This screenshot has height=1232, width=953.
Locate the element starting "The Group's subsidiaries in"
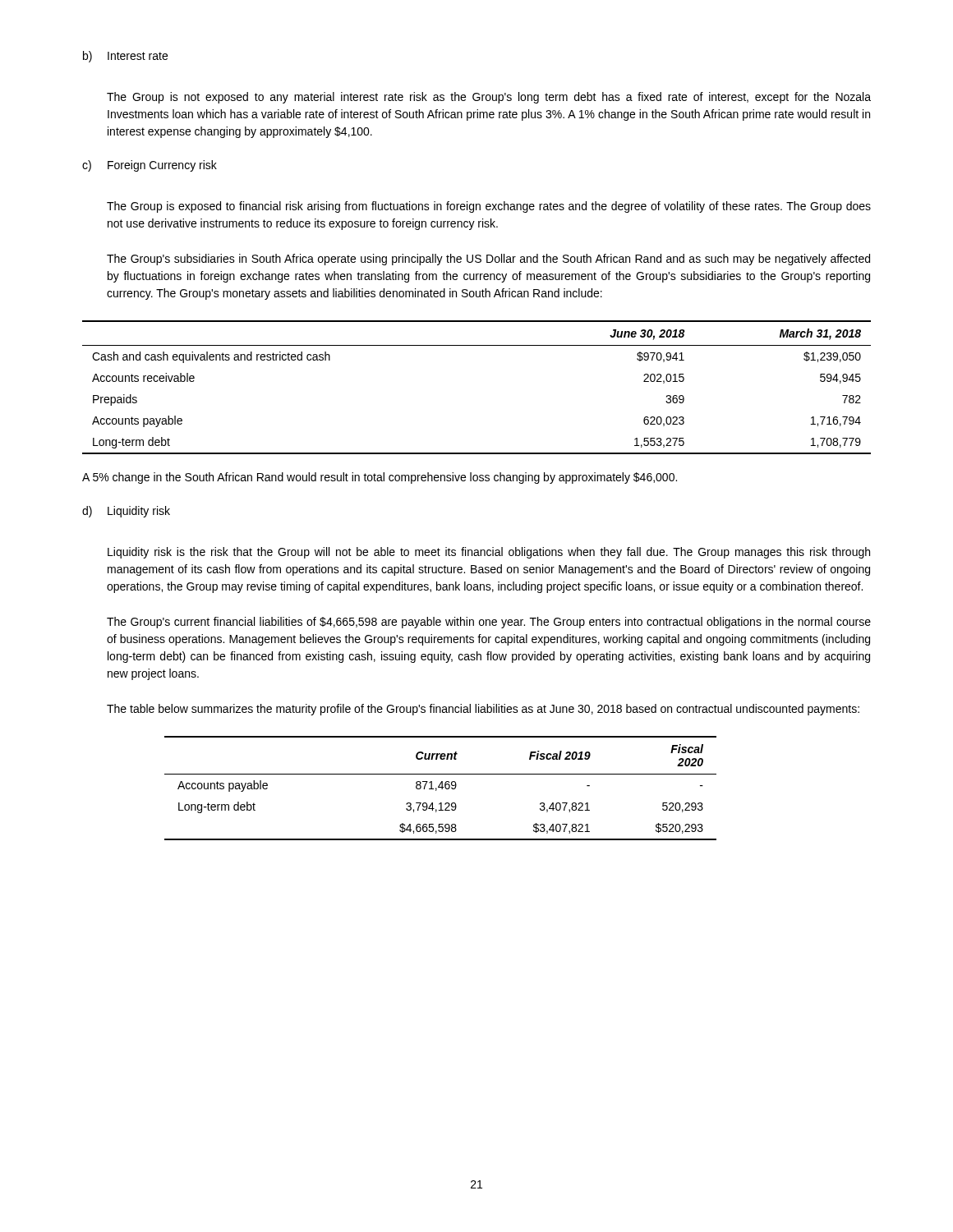coord(489,276)
